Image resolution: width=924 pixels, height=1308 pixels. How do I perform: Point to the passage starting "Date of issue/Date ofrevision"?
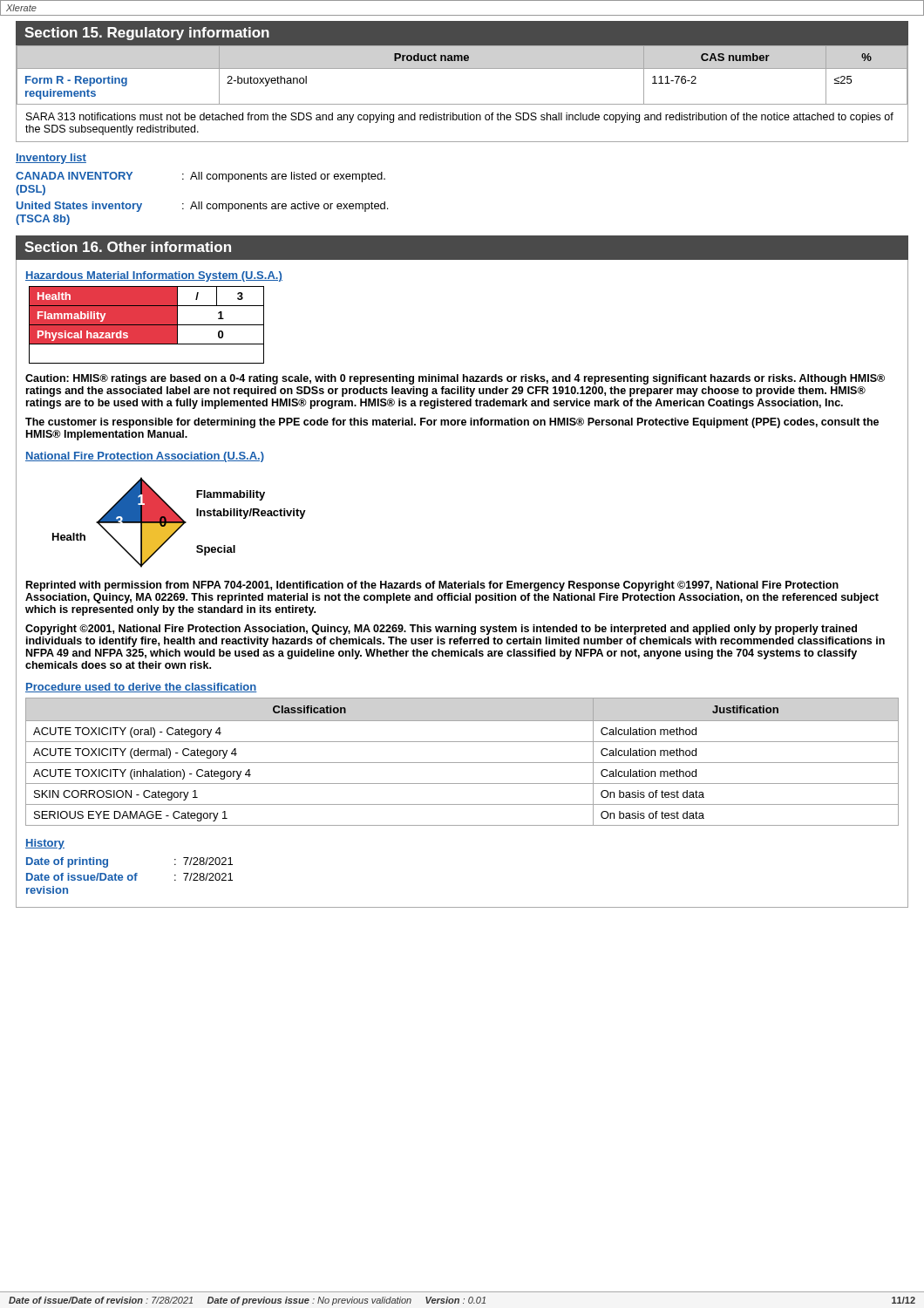[x=129, y=877]
